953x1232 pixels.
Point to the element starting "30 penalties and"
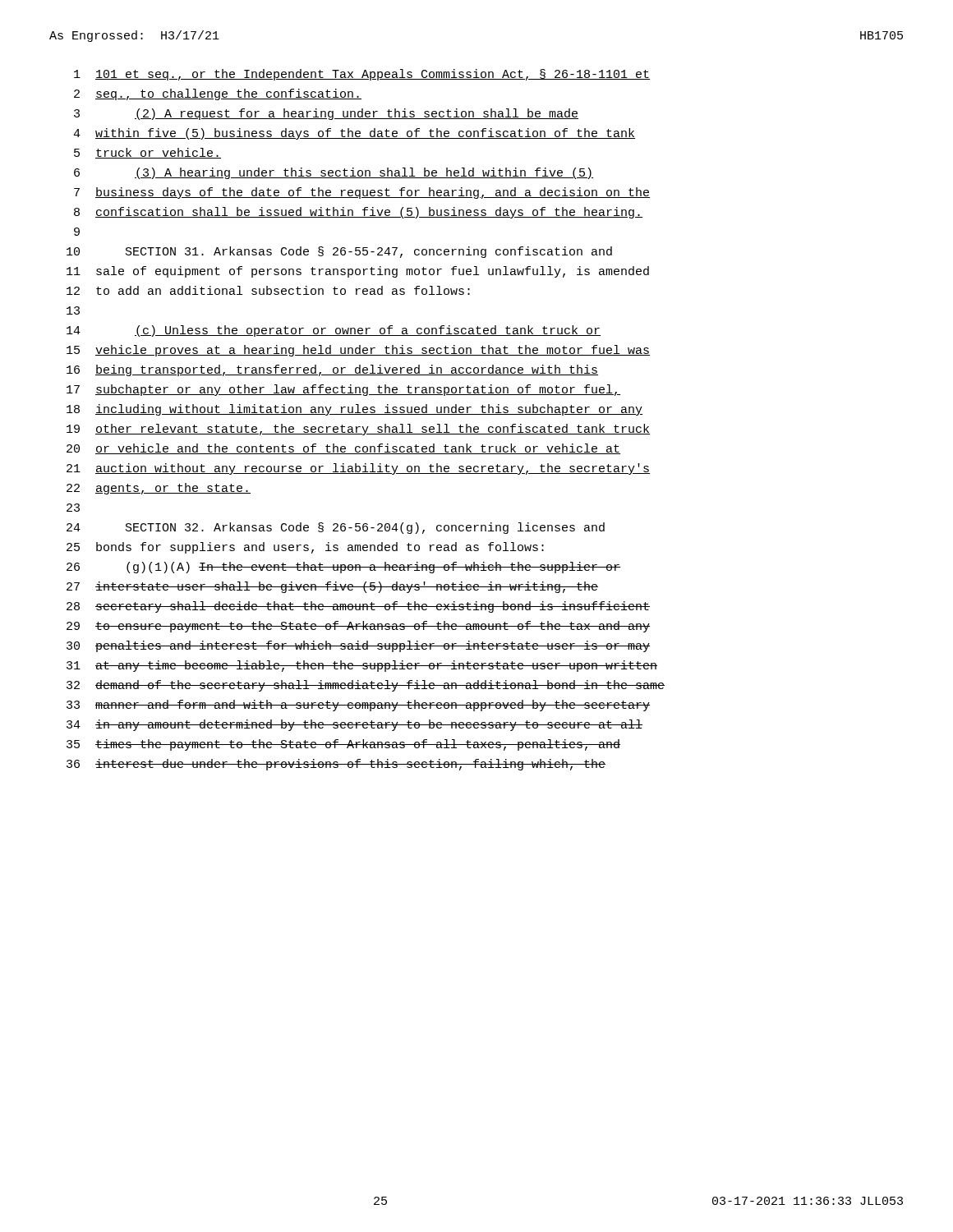point(476,647)
